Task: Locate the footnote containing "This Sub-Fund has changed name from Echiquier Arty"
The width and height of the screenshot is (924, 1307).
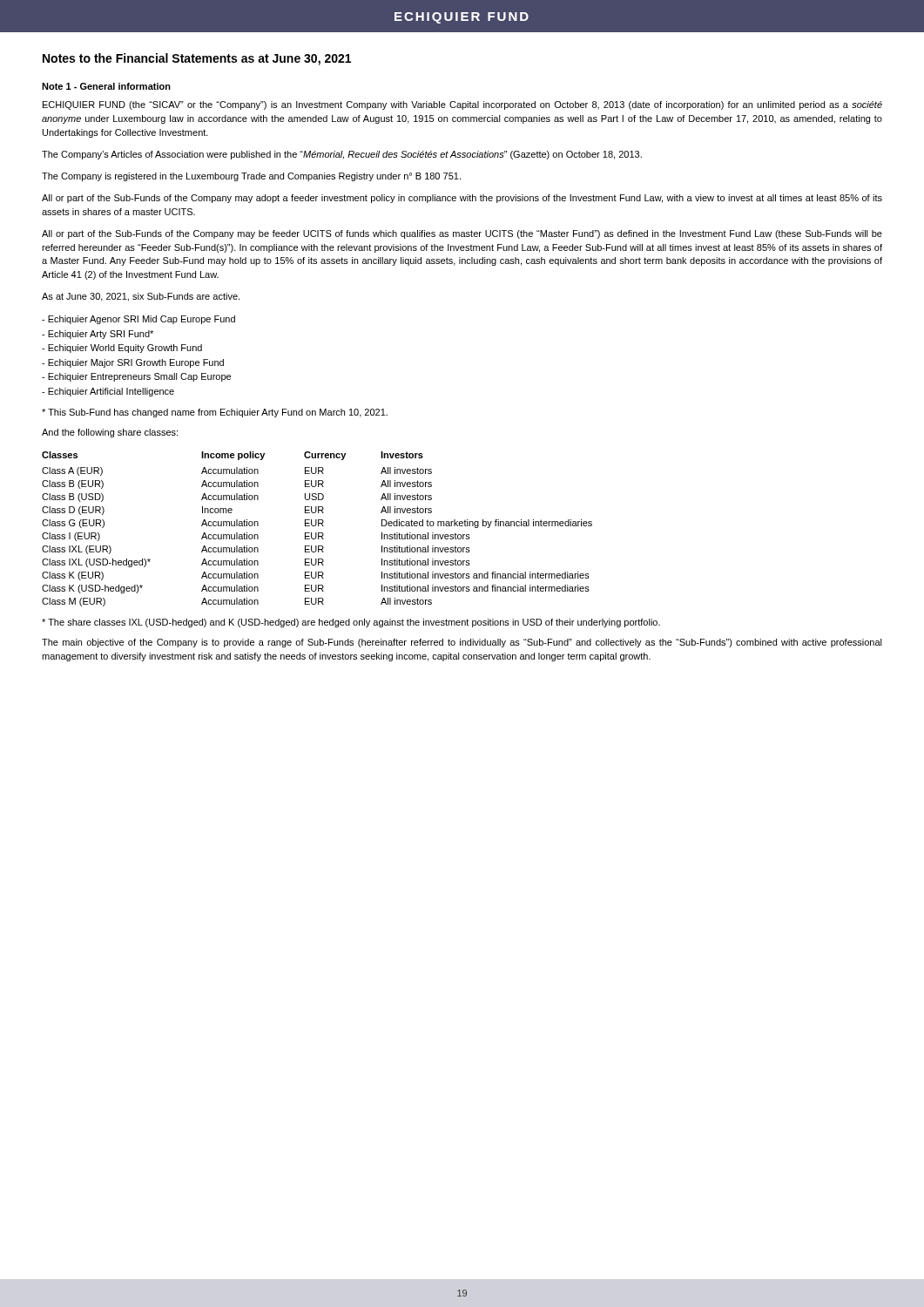Action: [x=215, y=412]
